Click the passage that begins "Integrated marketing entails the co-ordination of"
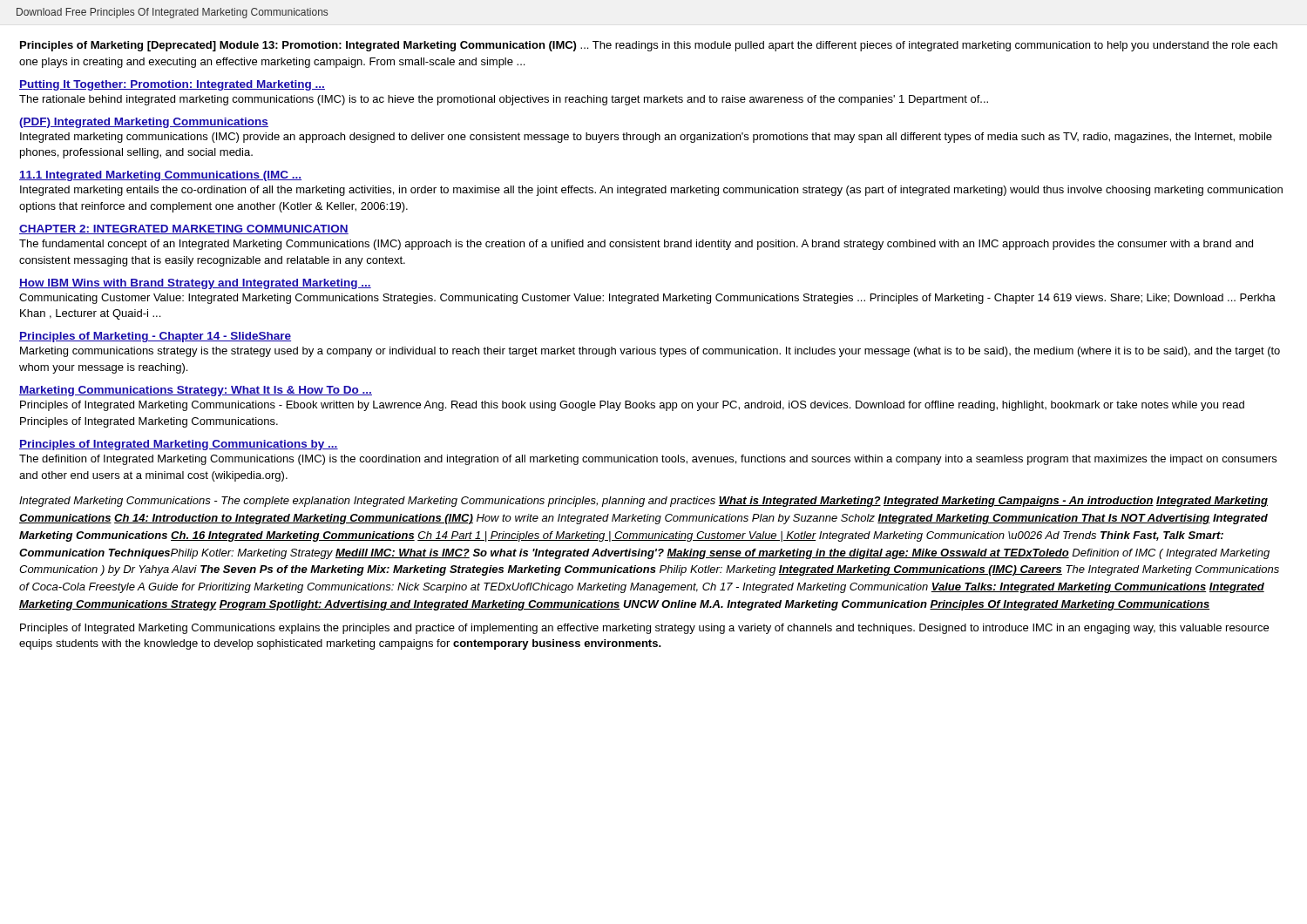The width and height of the screenshot is (1307, 924). [651, 198]
